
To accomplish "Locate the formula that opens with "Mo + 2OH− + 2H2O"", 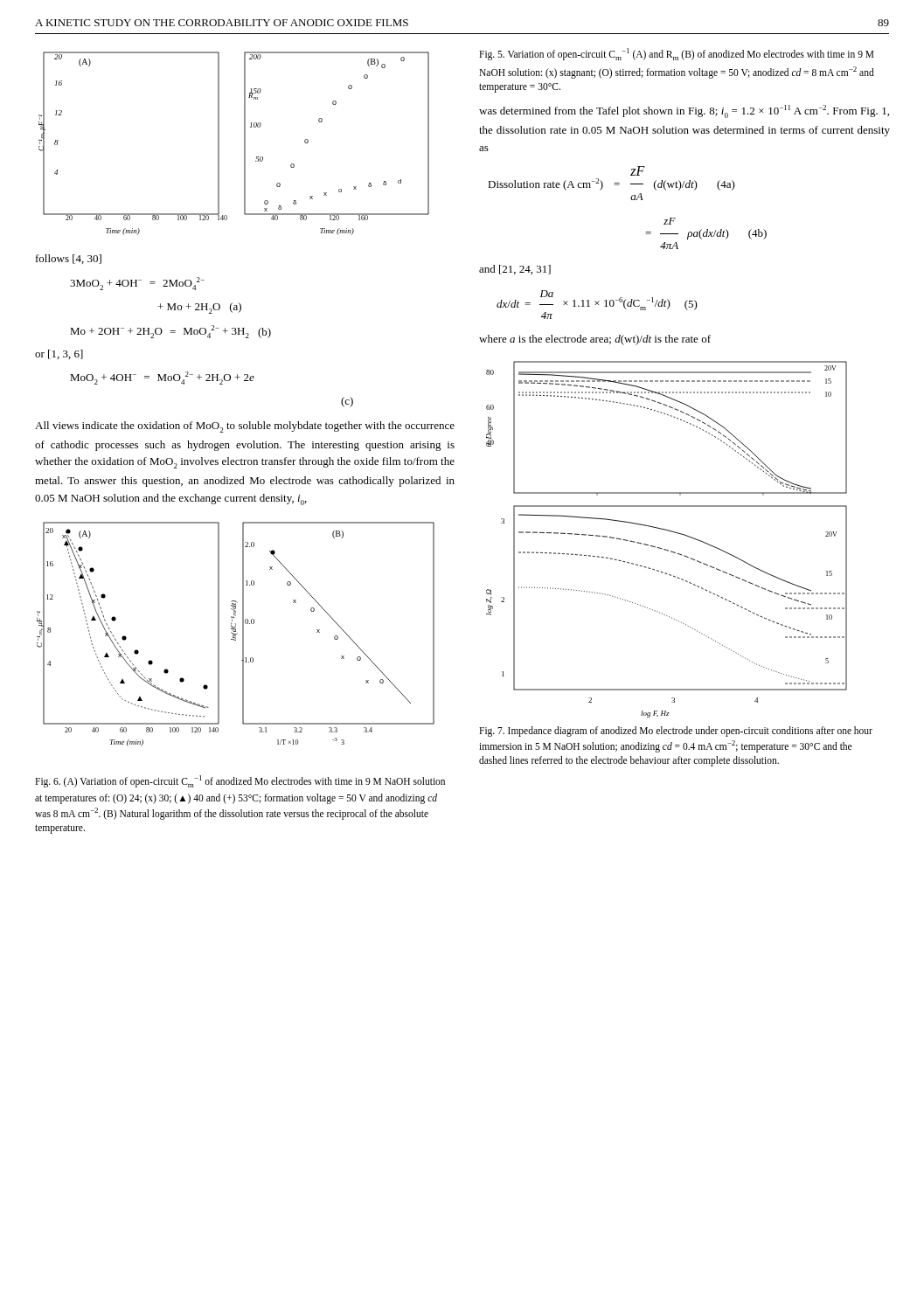I will pos(254,332).
